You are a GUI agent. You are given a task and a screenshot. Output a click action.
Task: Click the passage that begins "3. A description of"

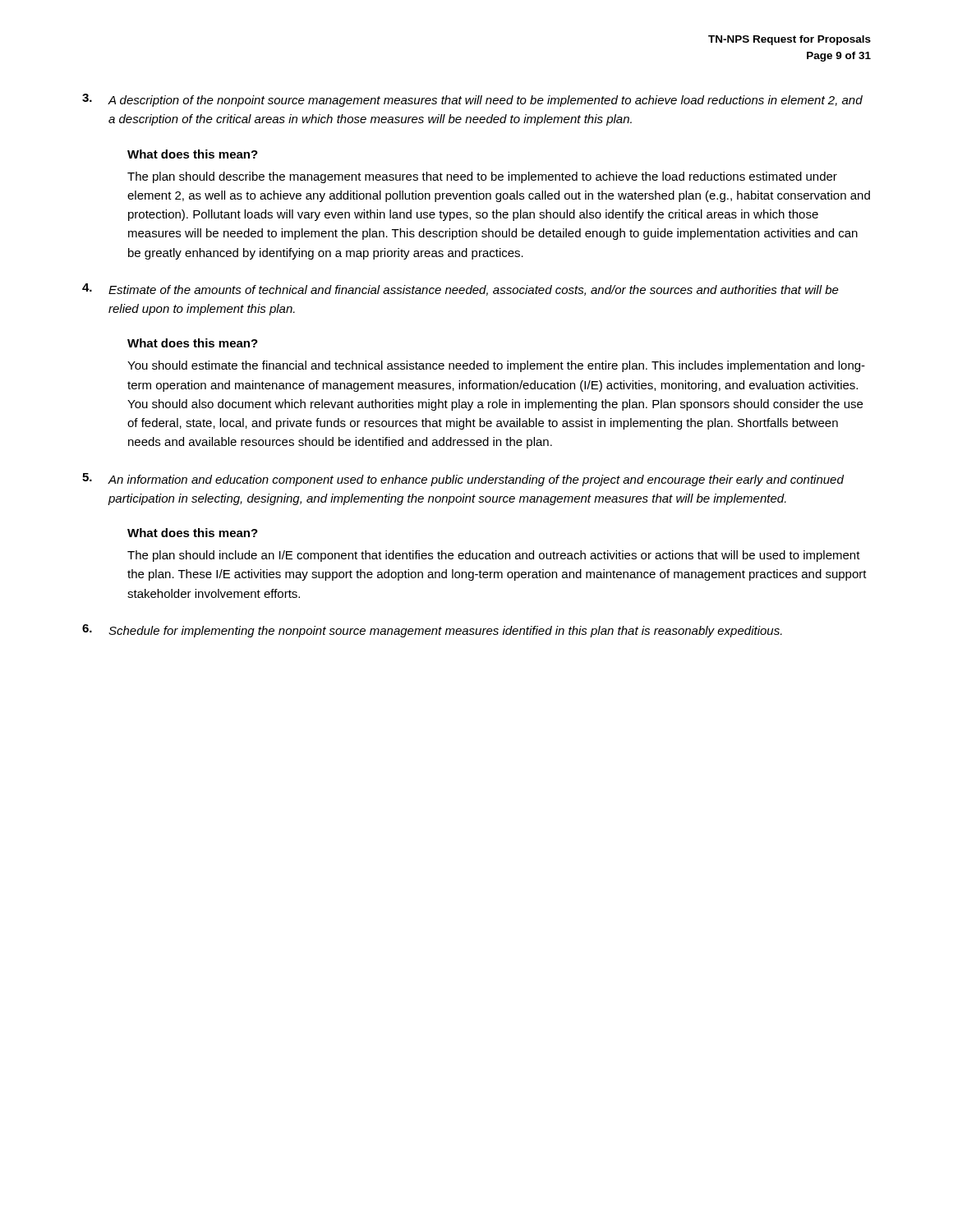pyautogui.click(x=476, y=109)
